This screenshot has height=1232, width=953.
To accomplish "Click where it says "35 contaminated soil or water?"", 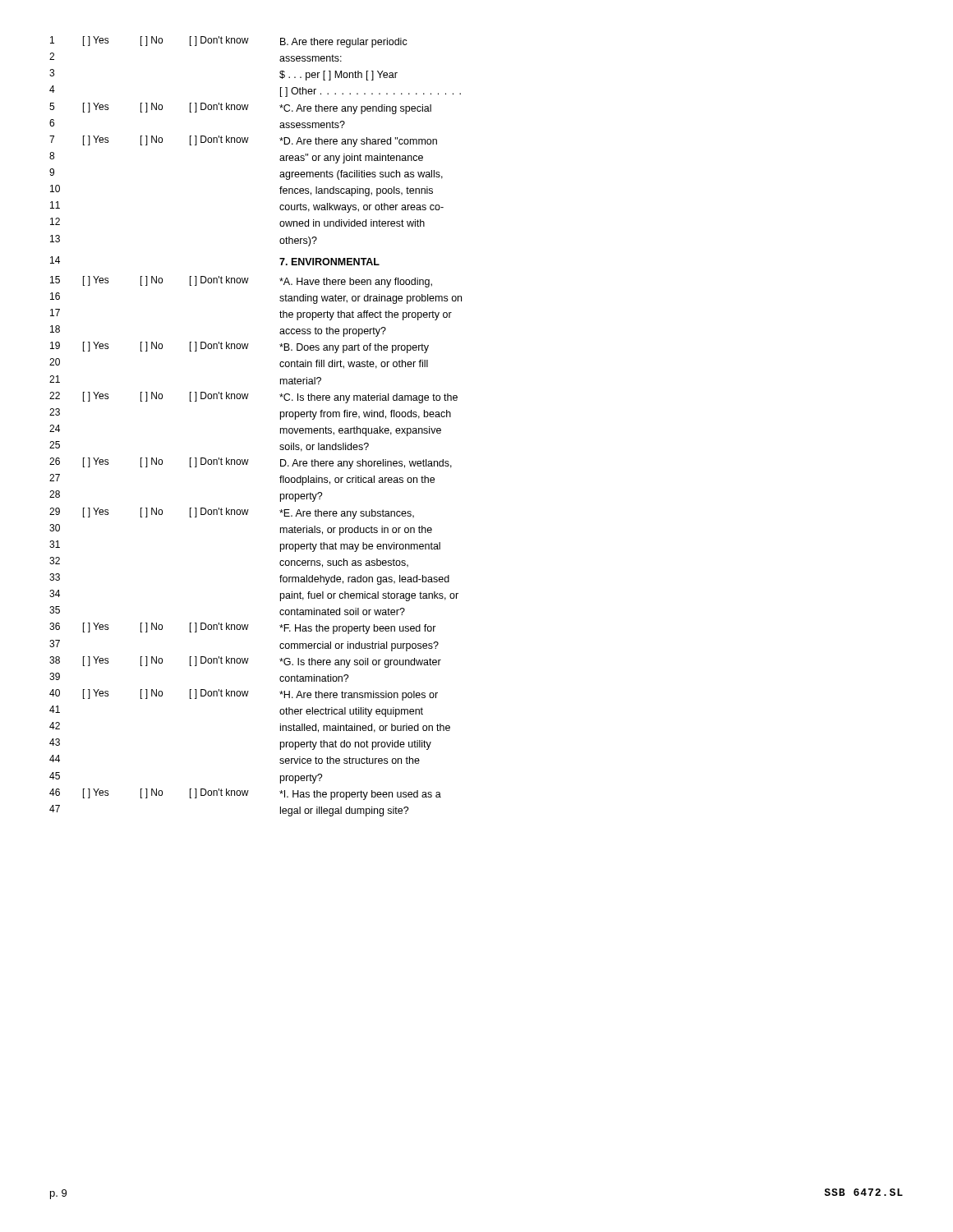I will coord(51,610).
